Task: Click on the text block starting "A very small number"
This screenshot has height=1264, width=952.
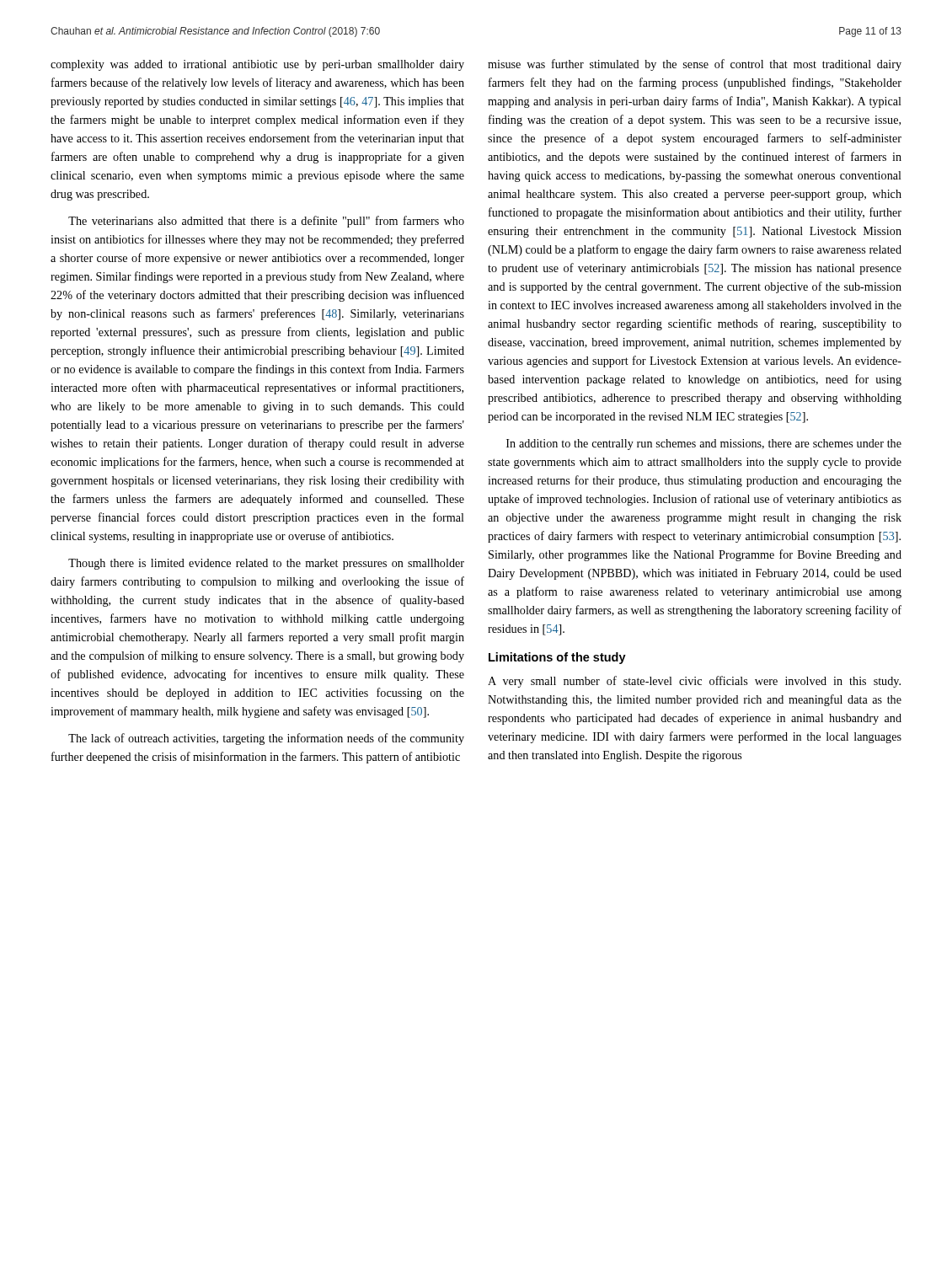Action: pyautogui.click(x=695, y=718)
